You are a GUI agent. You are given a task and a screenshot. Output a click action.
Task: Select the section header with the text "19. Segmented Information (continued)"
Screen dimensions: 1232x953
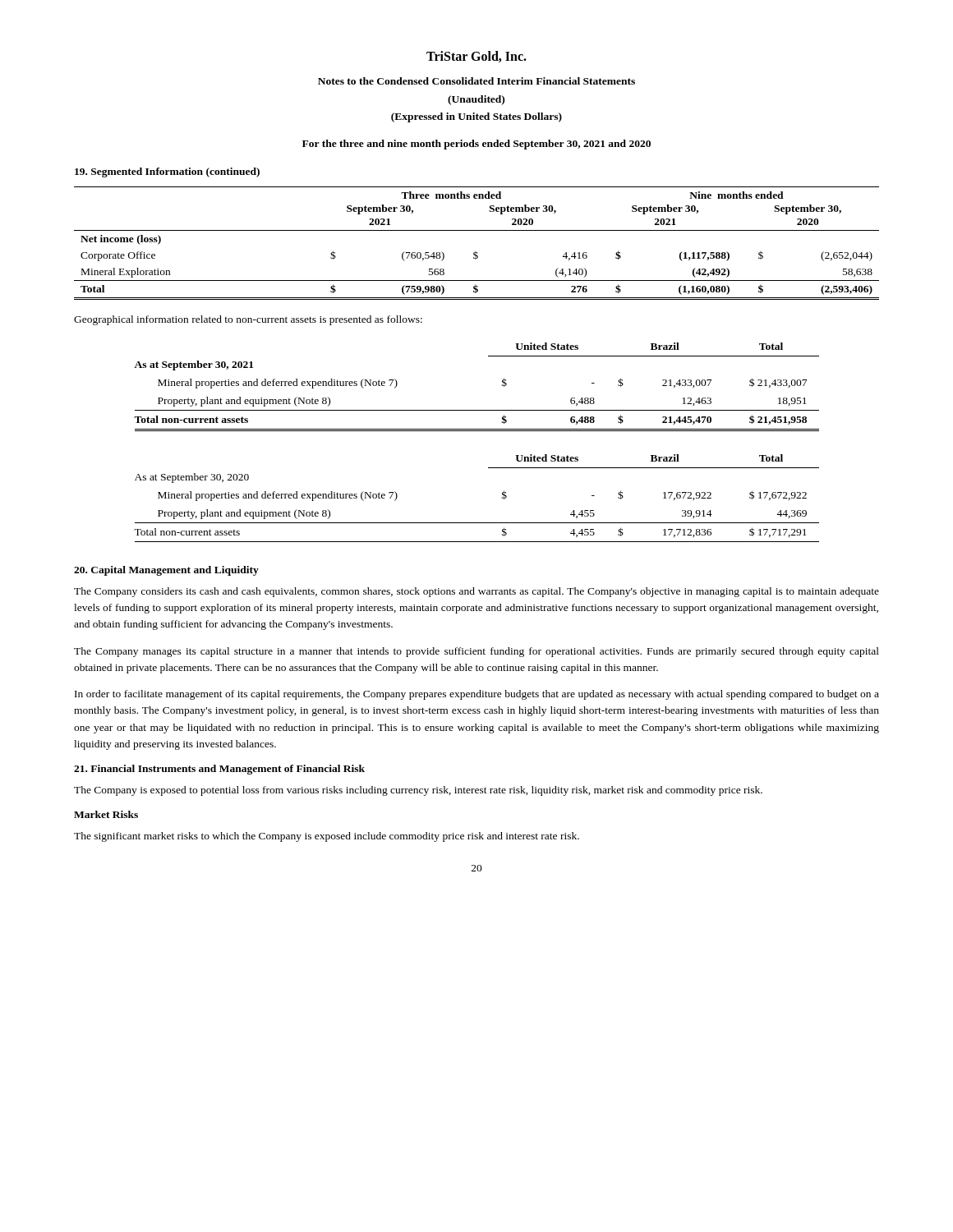tap(167, 171)
